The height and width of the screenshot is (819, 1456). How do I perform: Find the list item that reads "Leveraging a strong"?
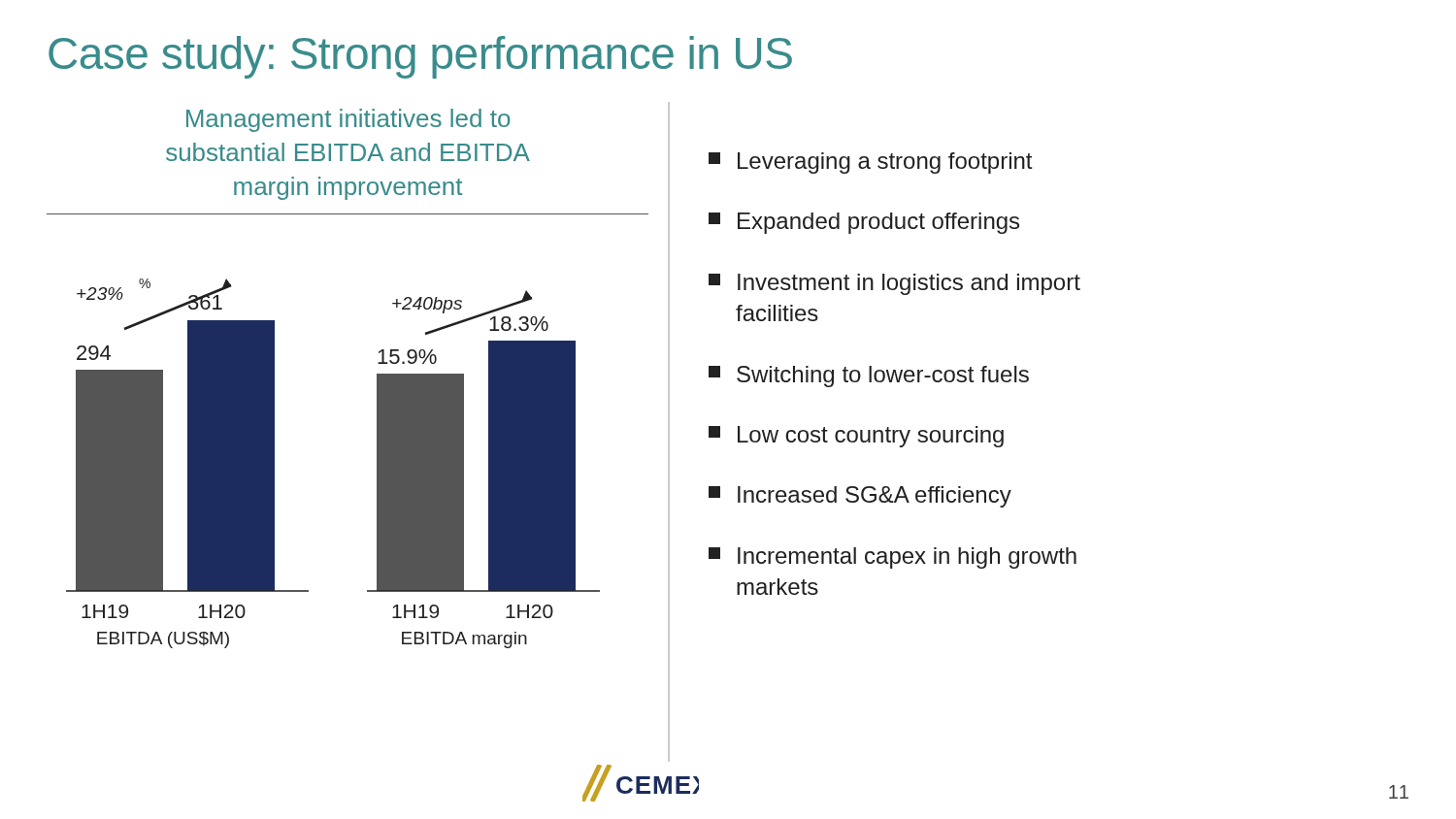pos(870,161)
